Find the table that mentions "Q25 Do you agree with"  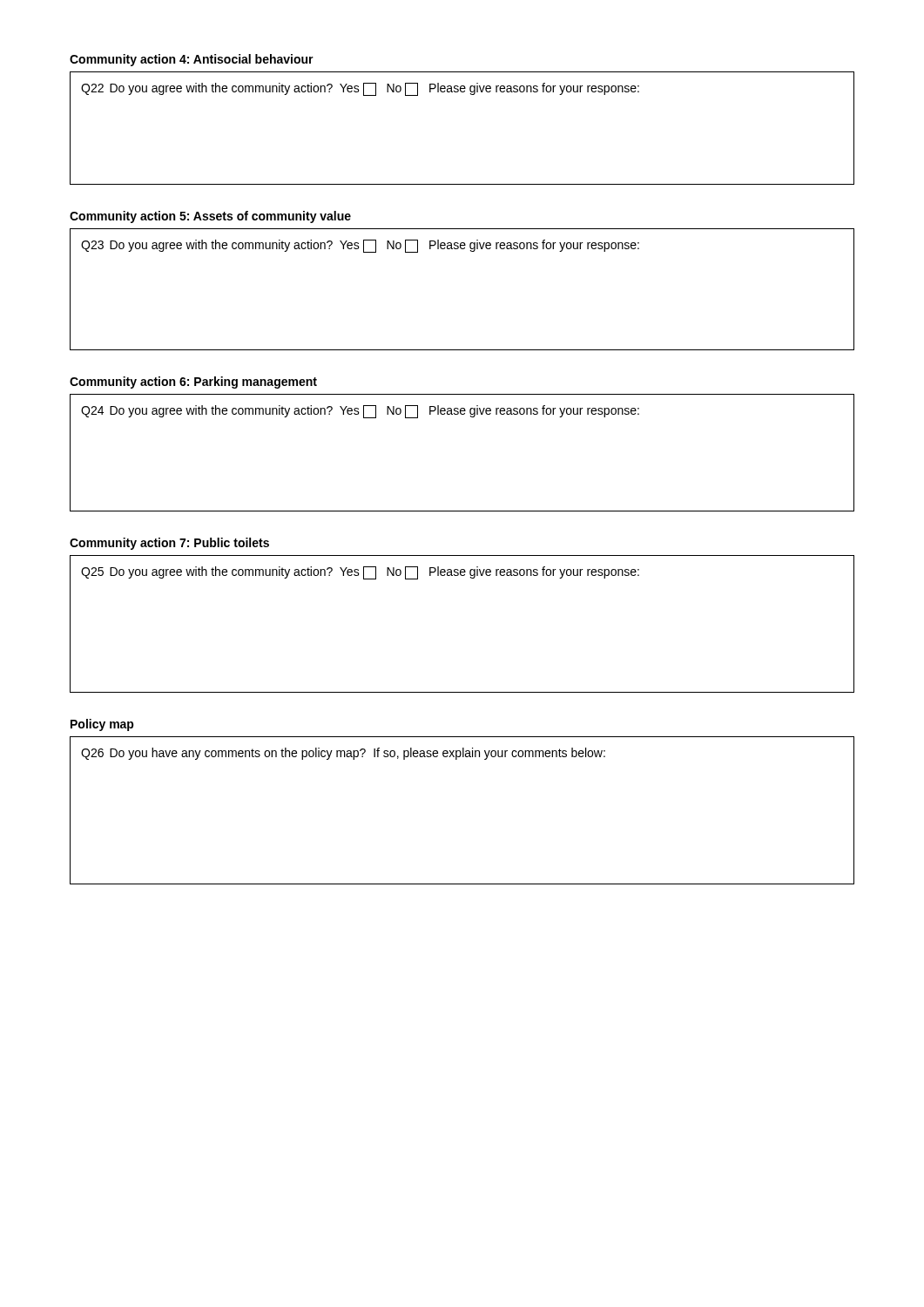pos(462,624)
